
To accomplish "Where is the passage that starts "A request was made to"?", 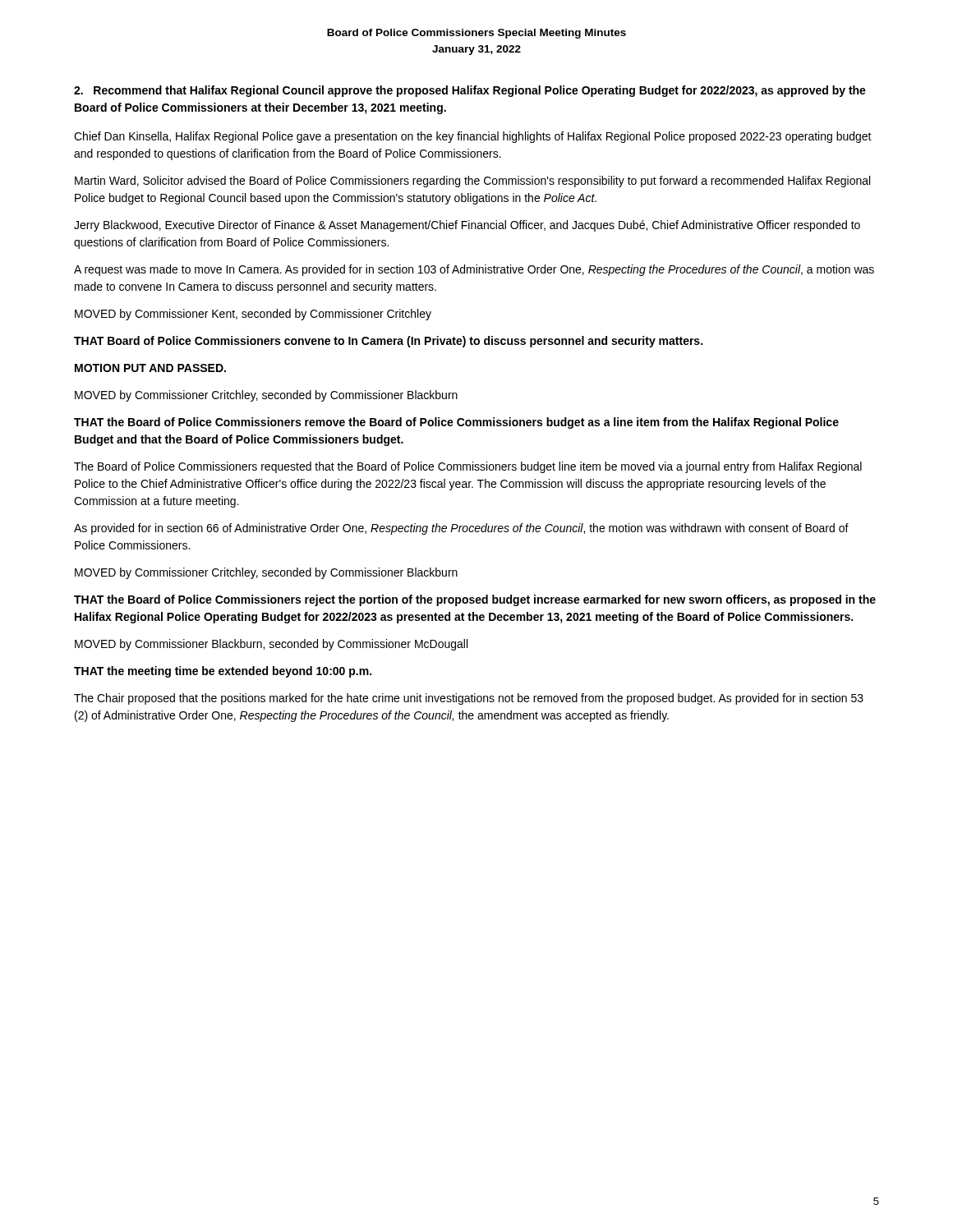I will click(x=476, y=278).
